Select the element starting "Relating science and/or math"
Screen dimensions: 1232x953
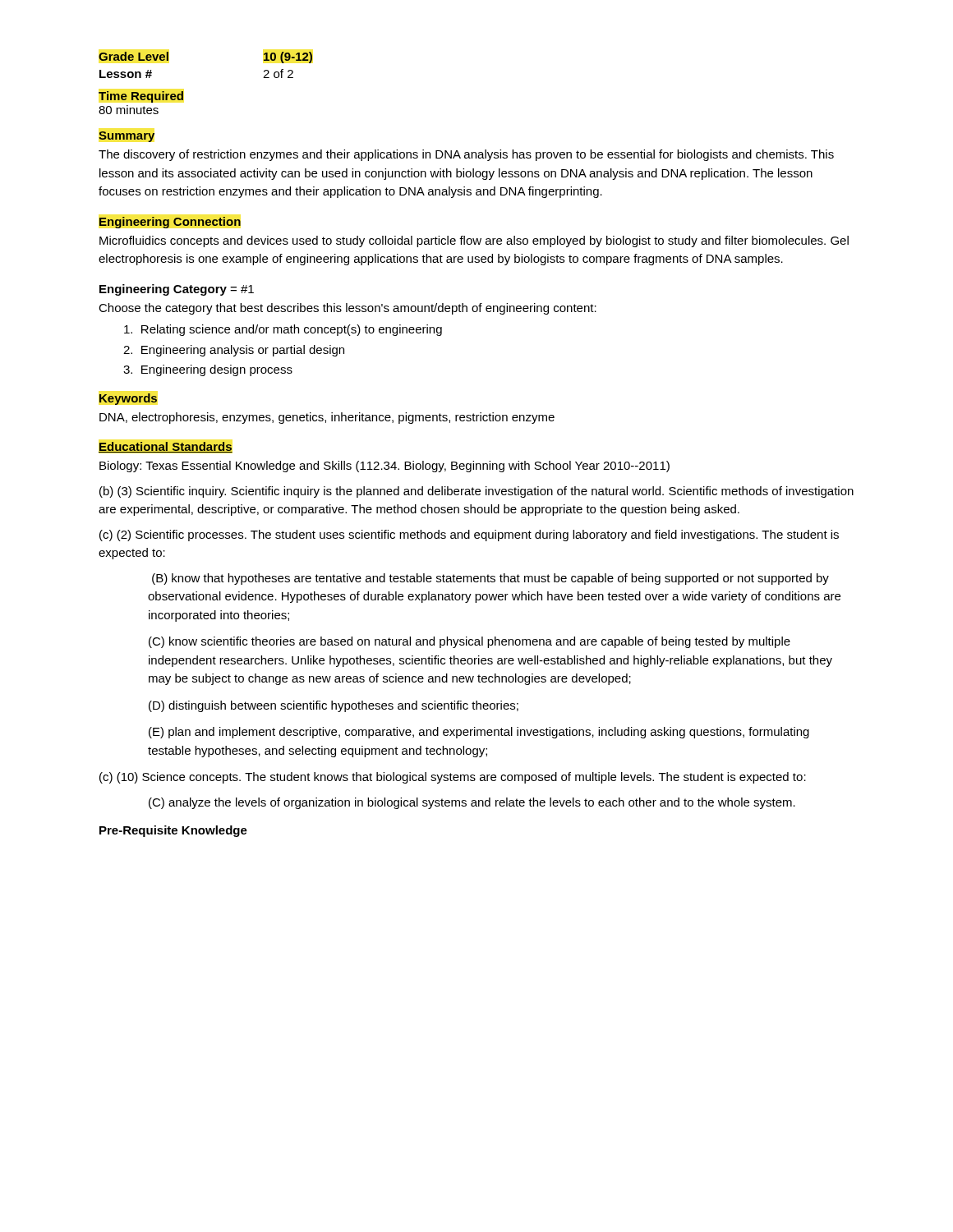tap(283, 329)
